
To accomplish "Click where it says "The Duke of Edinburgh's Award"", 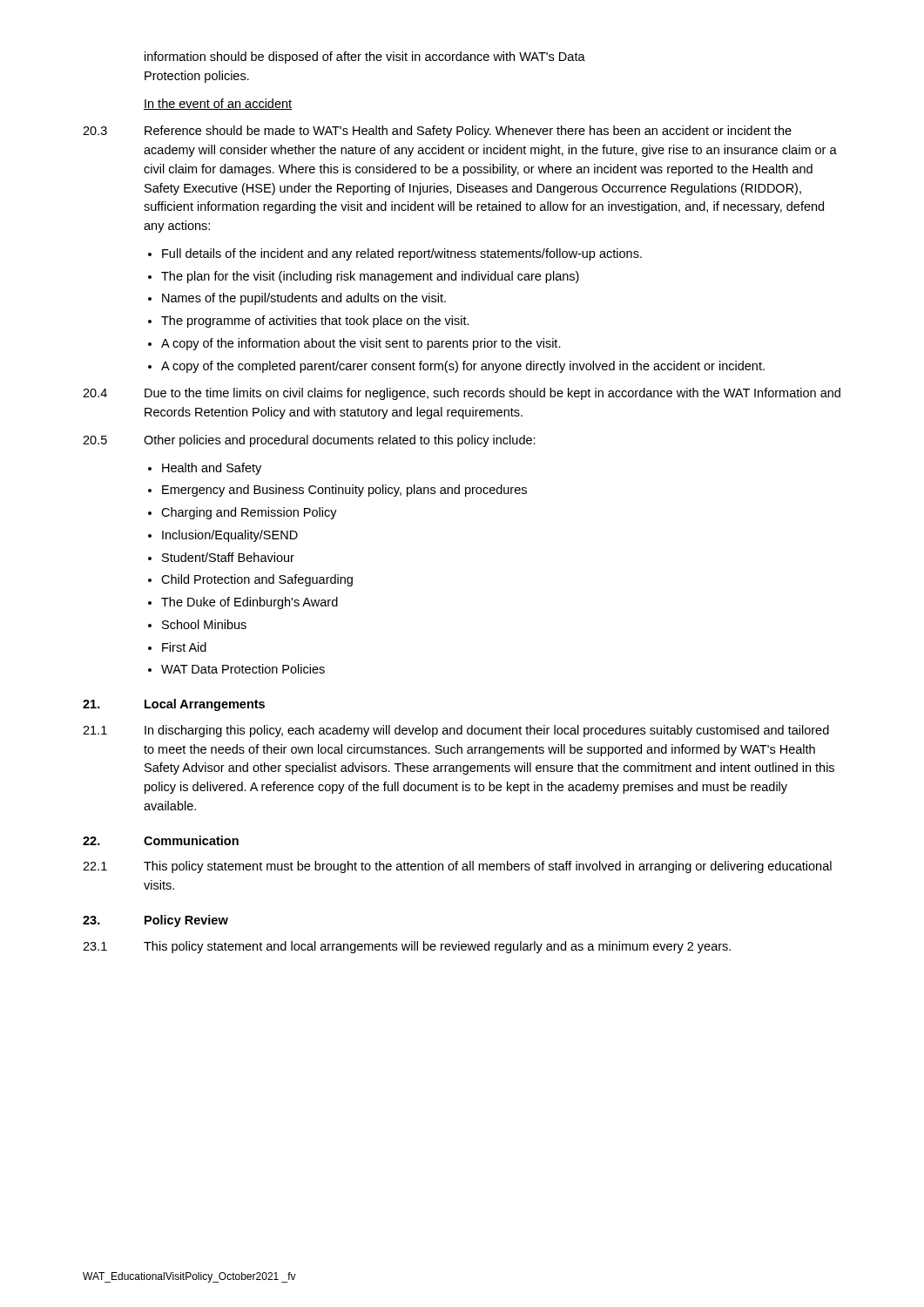I will (250, 602).
